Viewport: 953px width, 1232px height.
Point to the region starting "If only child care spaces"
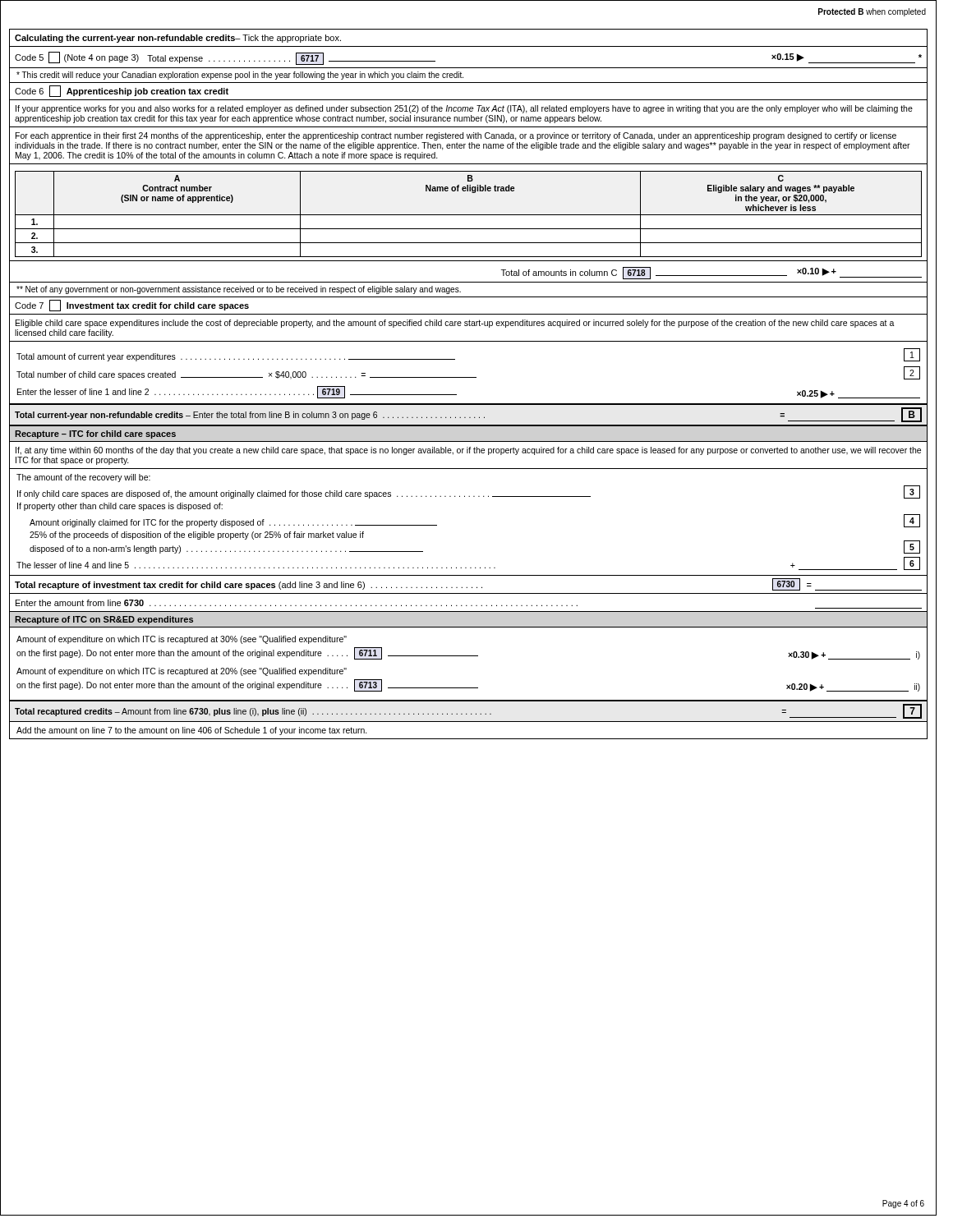tap(468, 492)
